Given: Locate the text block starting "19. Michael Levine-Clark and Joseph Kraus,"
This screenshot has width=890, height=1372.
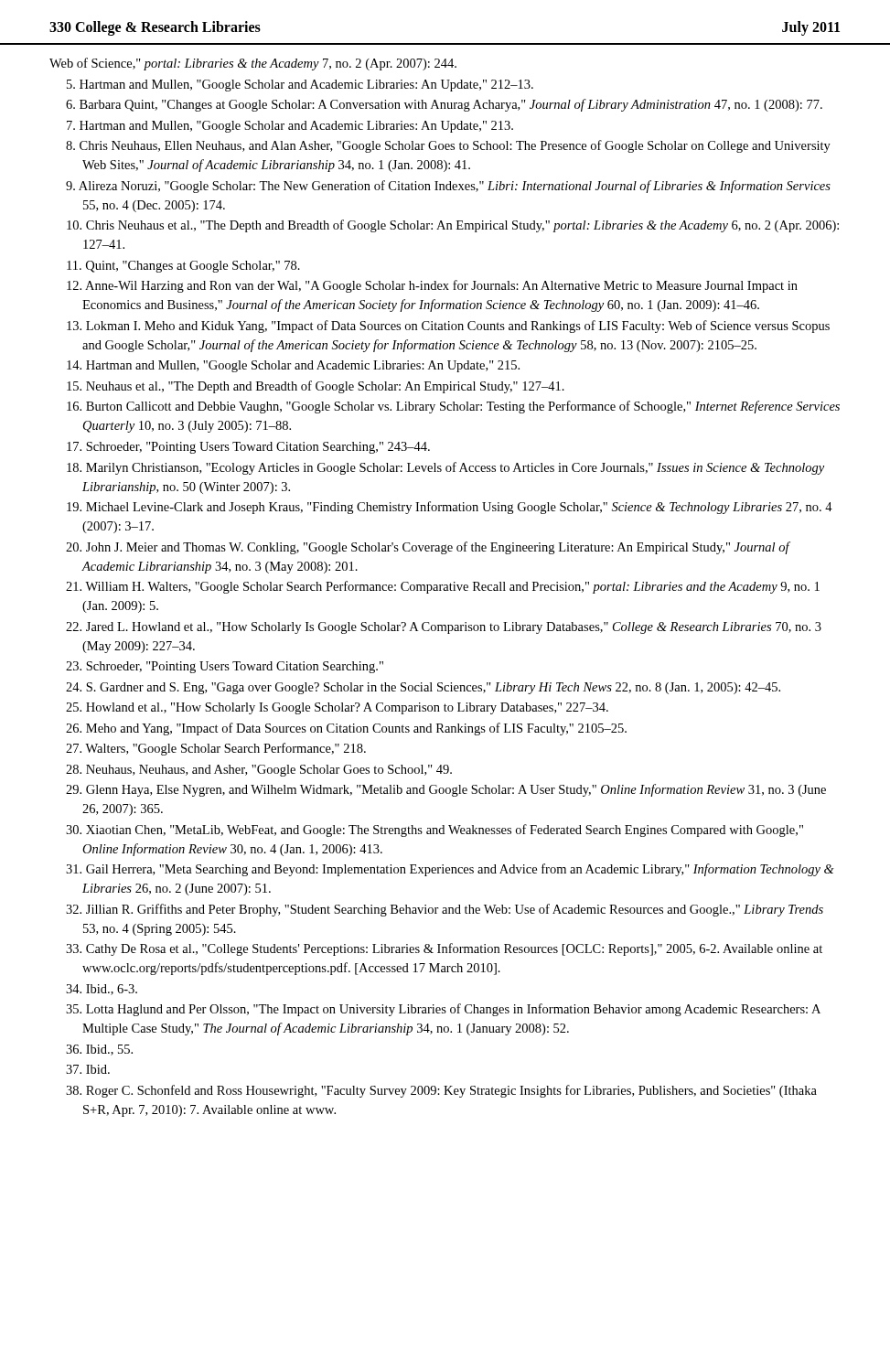Looking at the screenshot, I should 449,516.
